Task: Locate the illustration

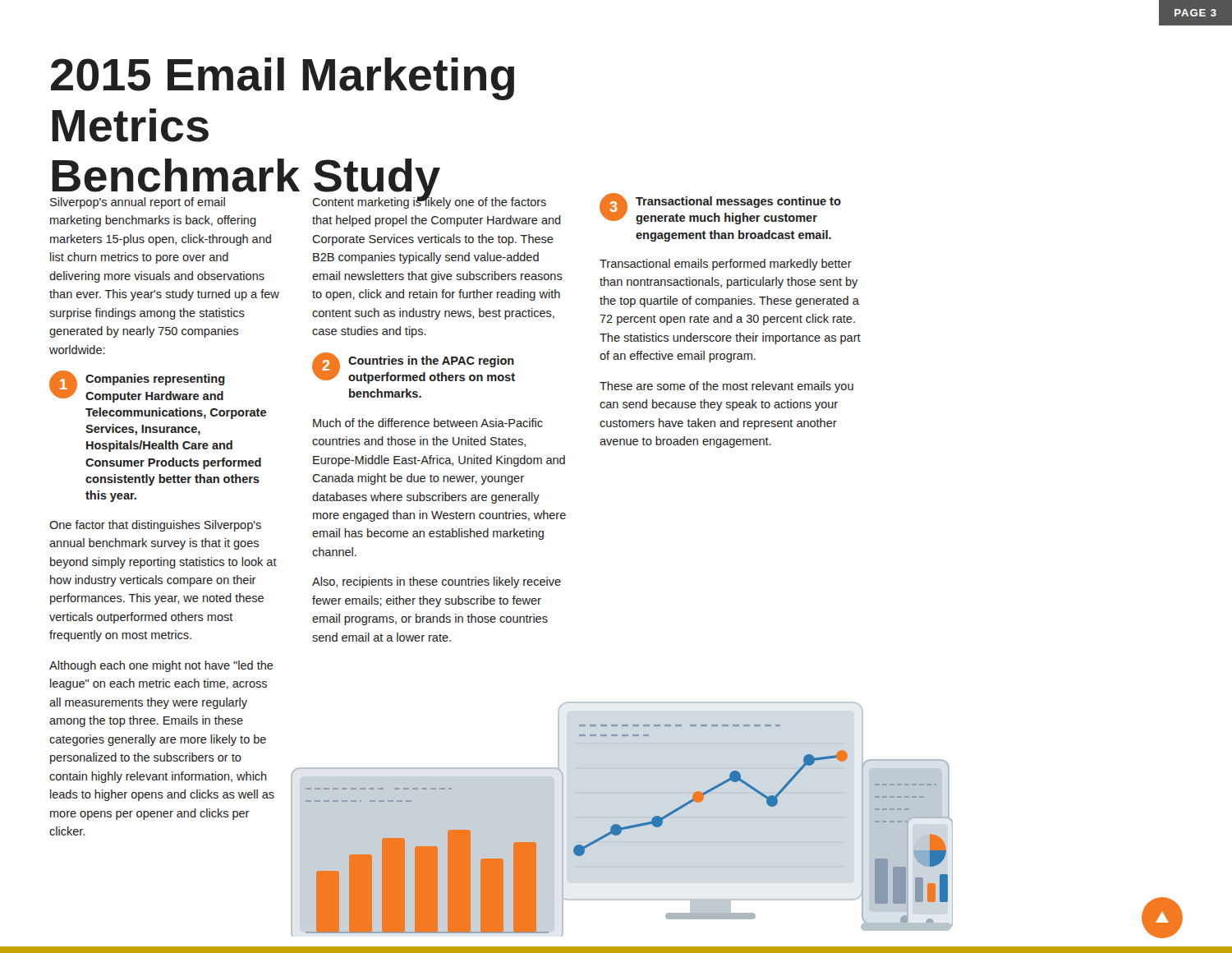Action: click(x=620, y=815)
